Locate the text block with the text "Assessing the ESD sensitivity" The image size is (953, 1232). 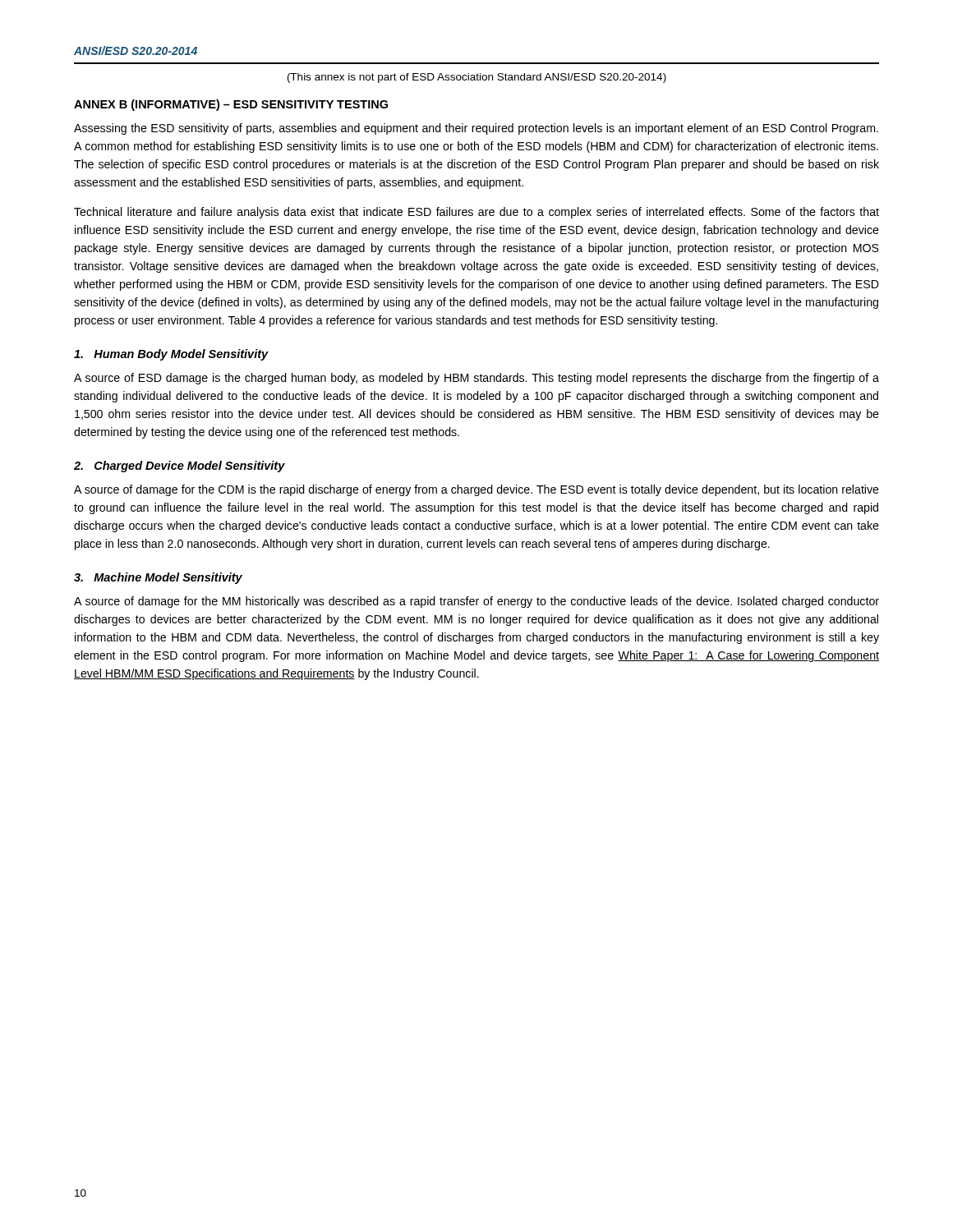pyautogui.click(x=476, y=155)
